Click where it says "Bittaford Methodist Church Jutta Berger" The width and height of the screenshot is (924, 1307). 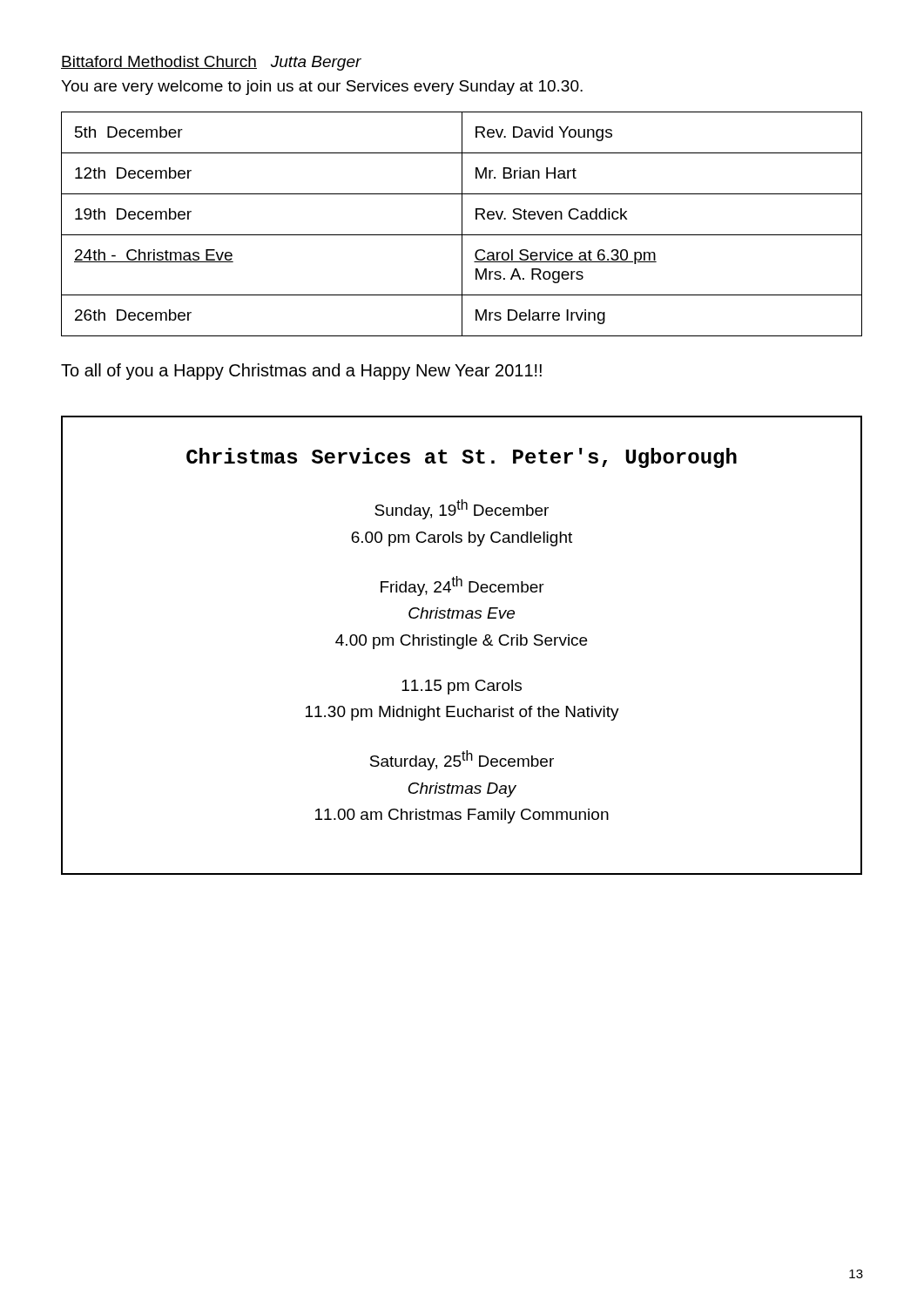(x=211, y=61)
